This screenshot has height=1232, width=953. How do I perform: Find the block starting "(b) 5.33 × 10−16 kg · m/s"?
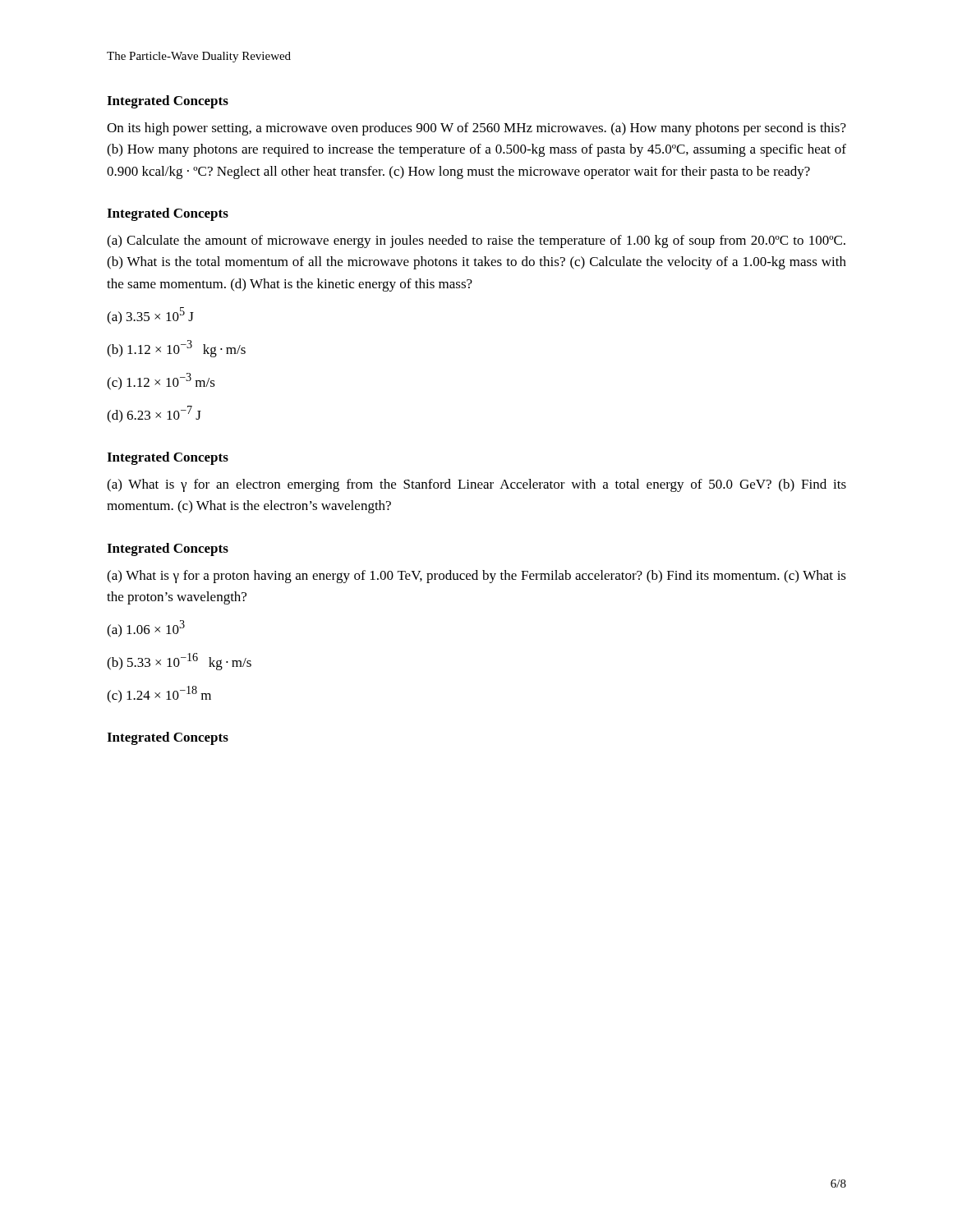coord(179,661)
